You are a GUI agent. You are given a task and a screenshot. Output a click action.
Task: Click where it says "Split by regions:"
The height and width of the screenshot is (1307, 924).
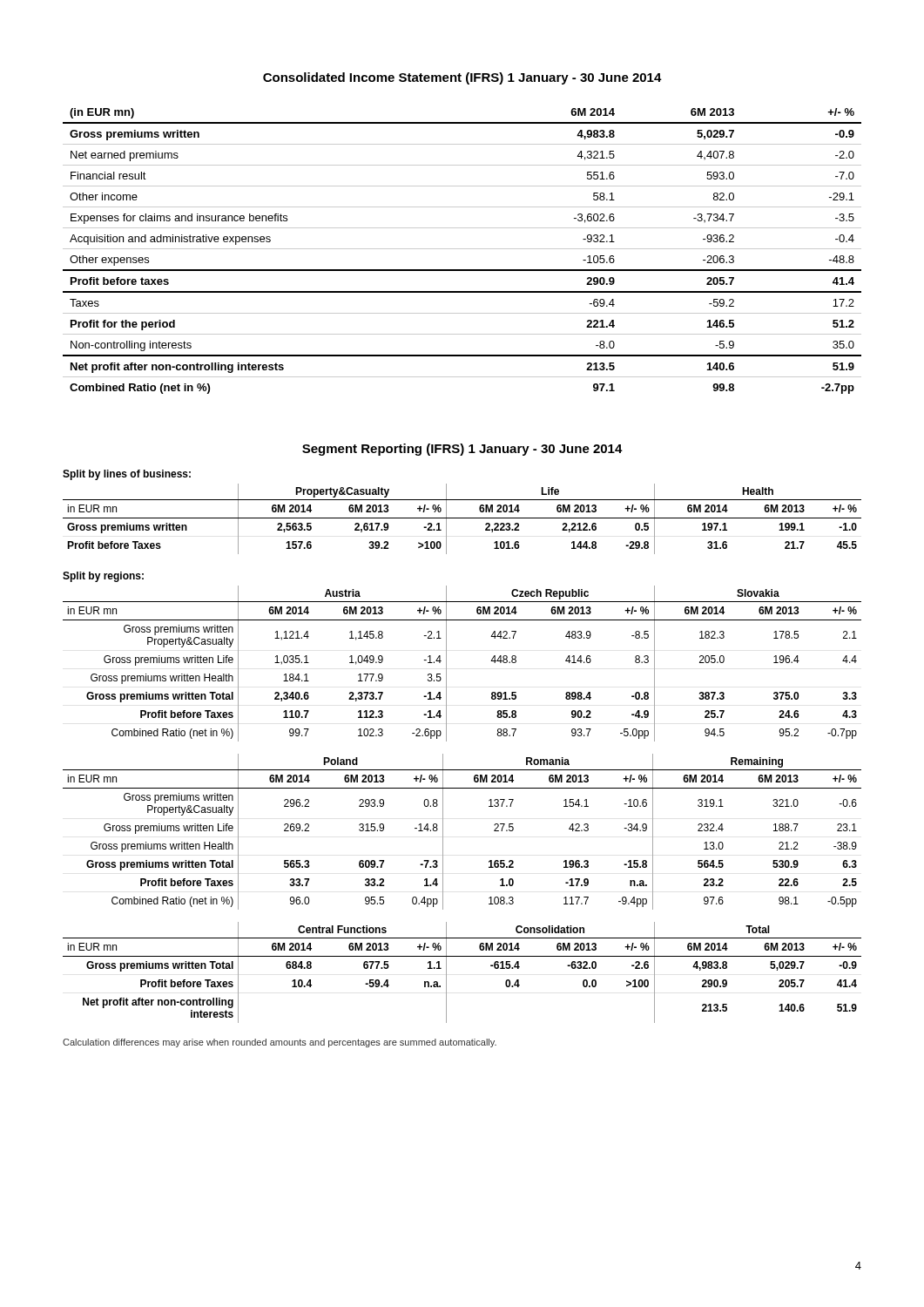(x=104, y=576)
